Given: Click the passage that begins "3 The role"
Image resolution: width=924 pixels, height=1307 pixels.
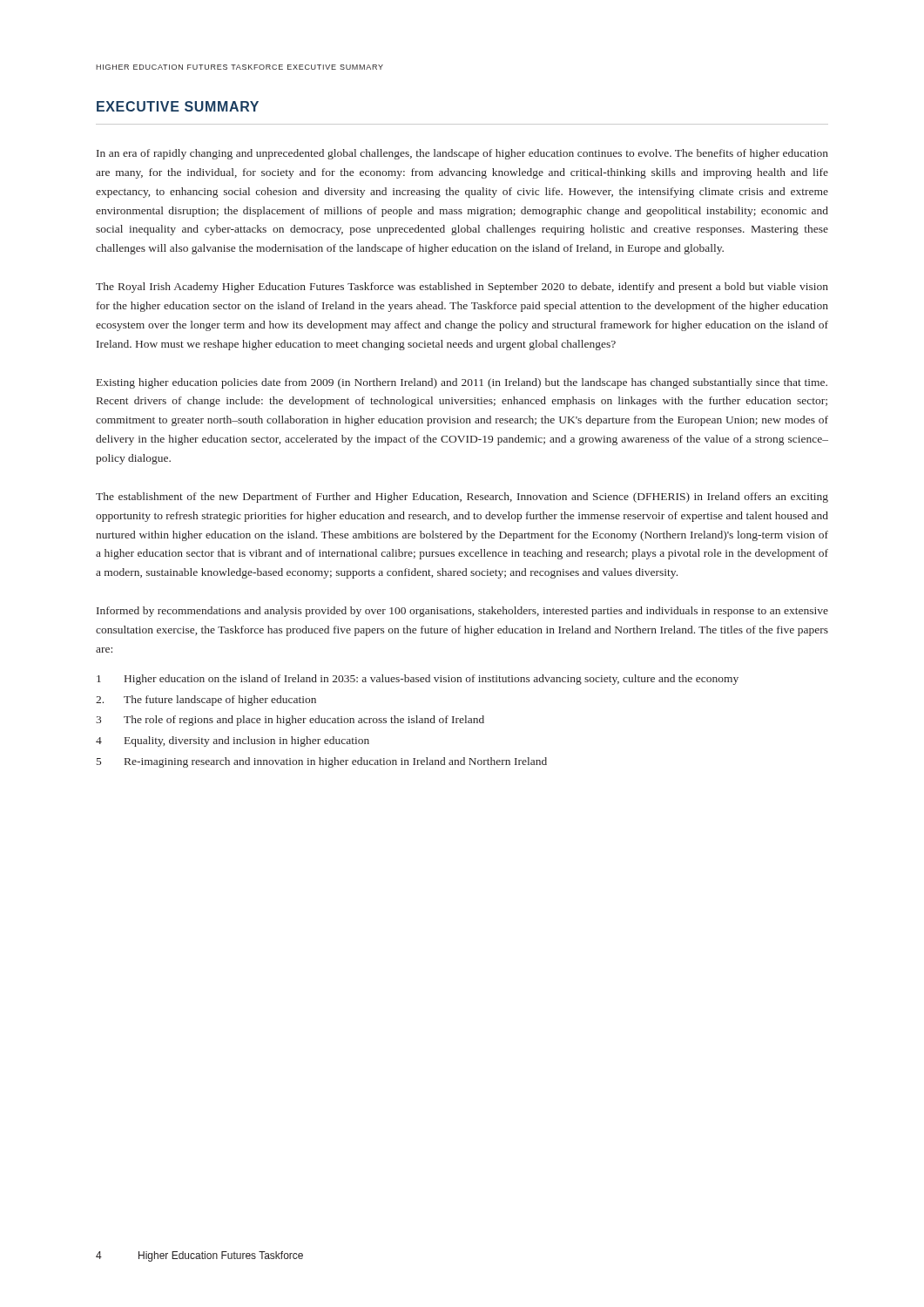Looking at the screenshot, I should point(290,720).
